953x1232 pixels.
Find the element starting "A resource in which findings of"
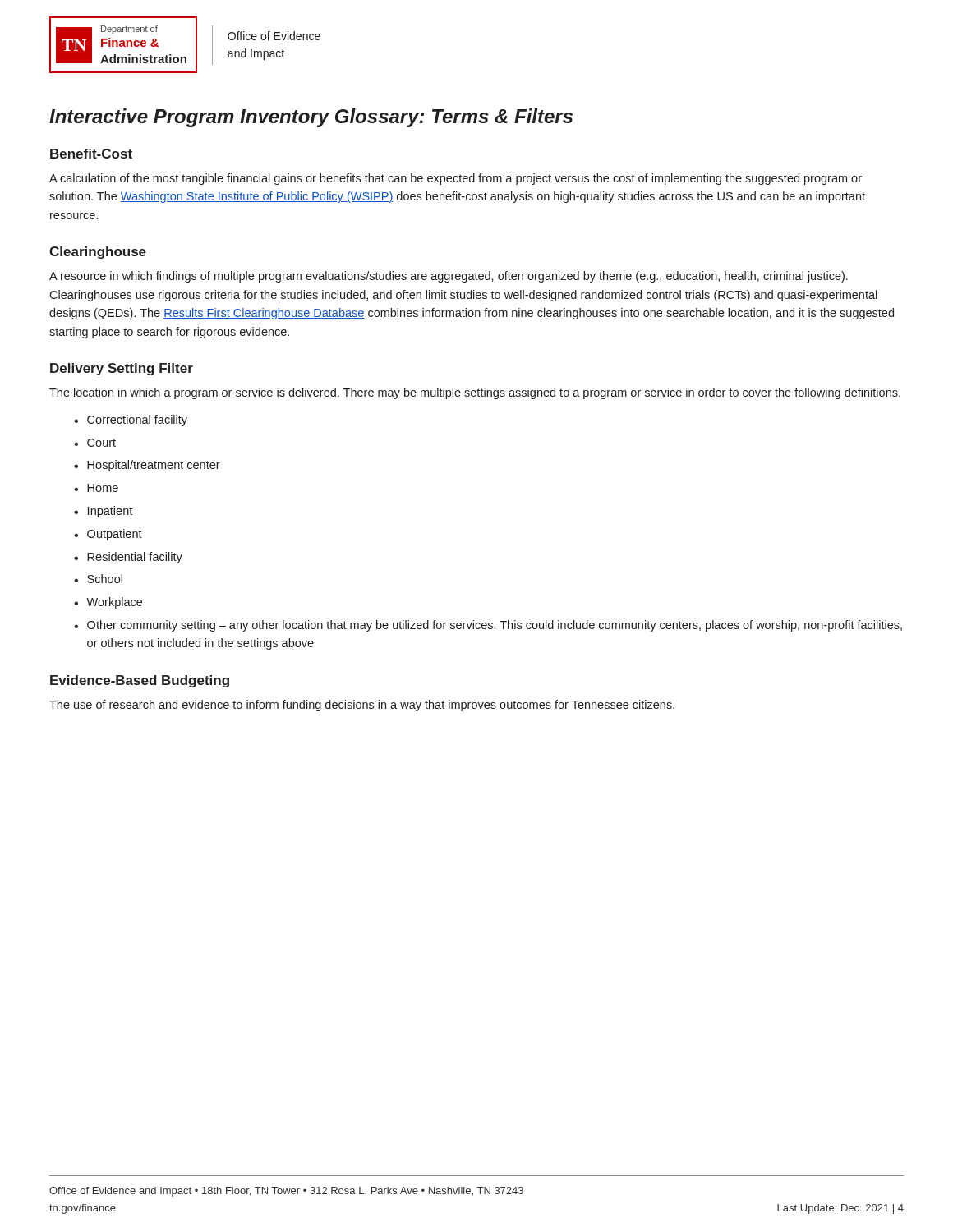472,304
